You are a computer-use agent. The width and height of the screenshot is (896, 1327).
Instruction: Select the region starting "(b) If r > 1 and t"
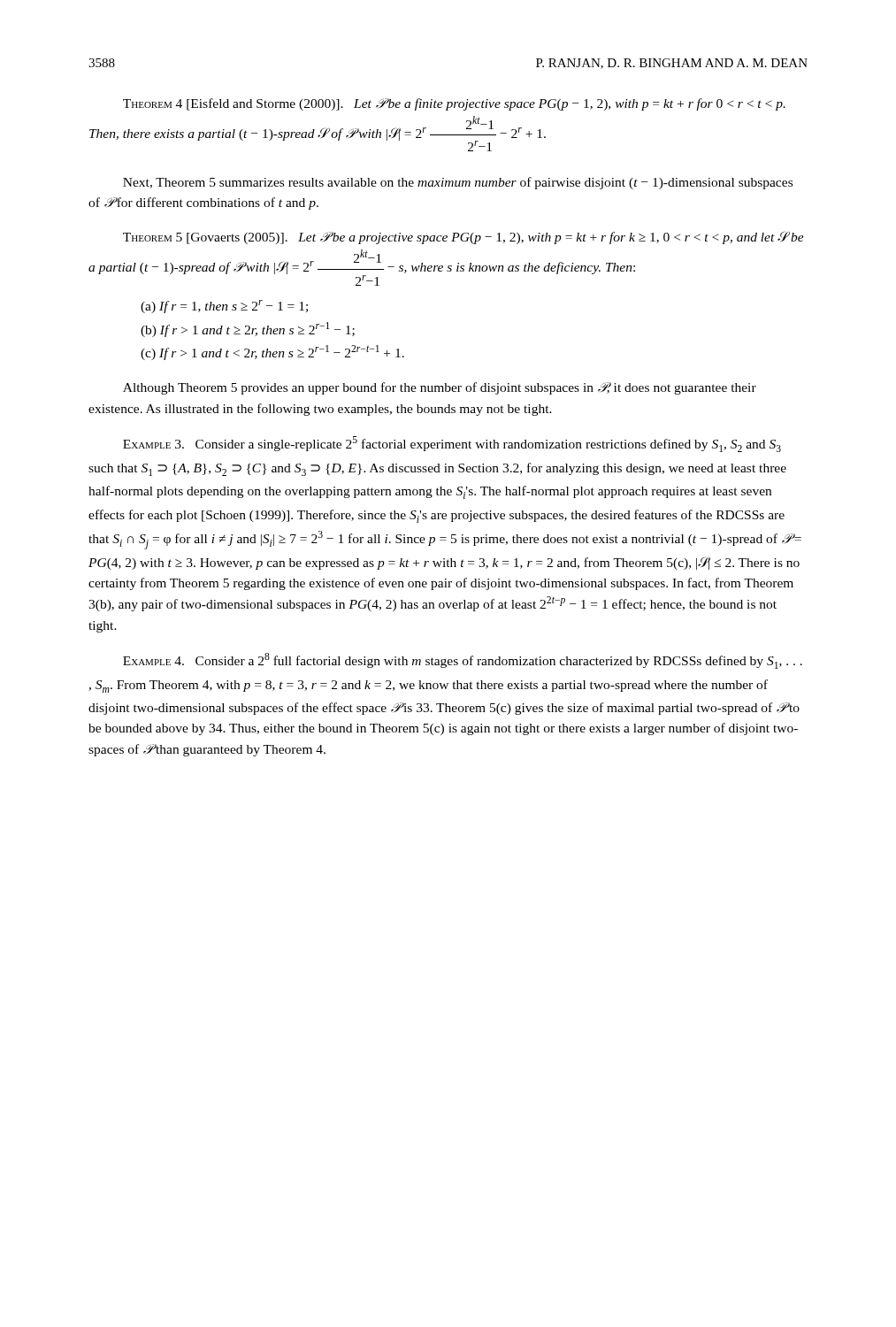click(248, 328)
